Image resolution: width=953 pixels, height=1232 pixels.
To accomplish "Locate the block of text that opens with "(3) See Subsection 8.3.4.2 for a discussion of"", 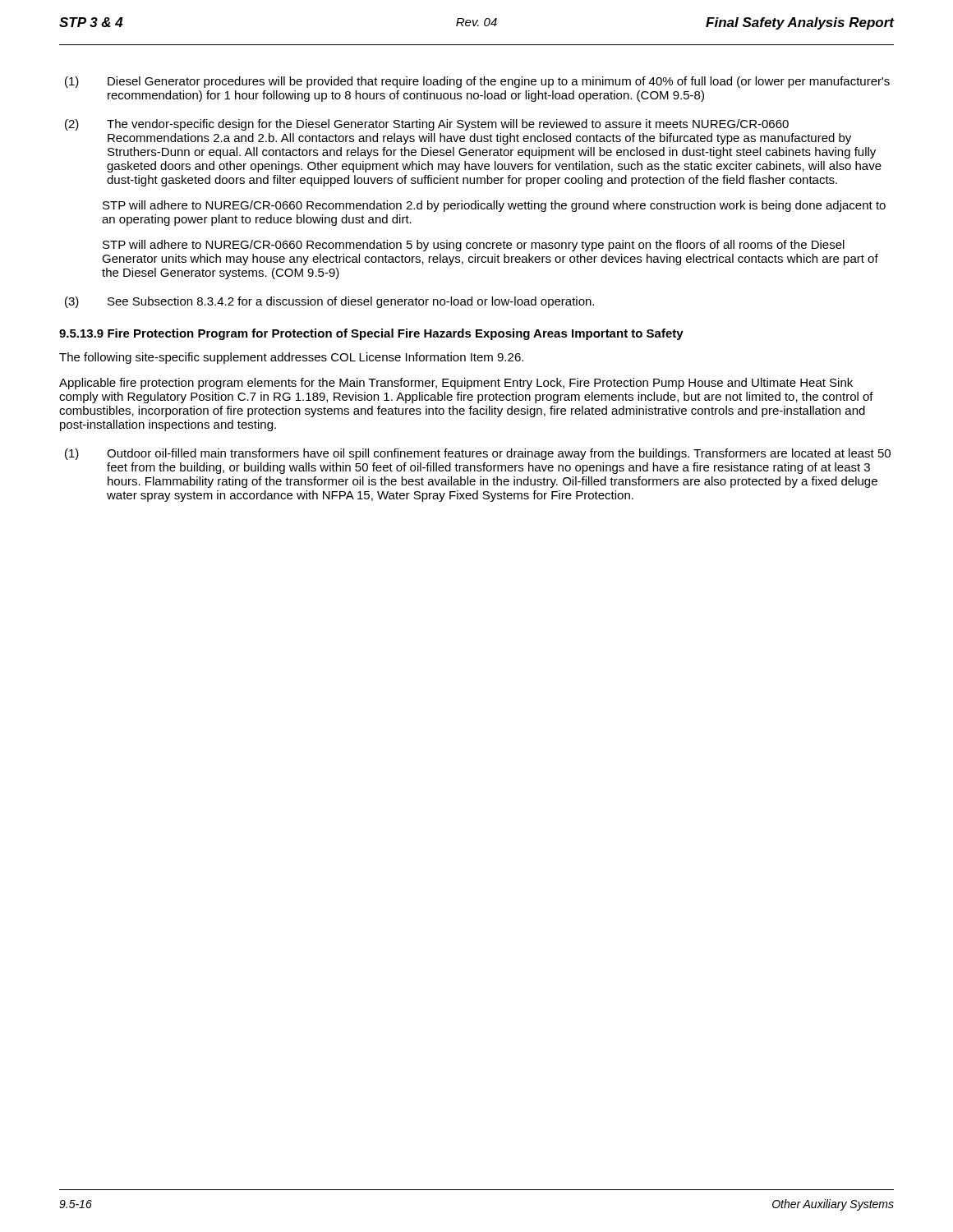I will (x=327, y=301).
